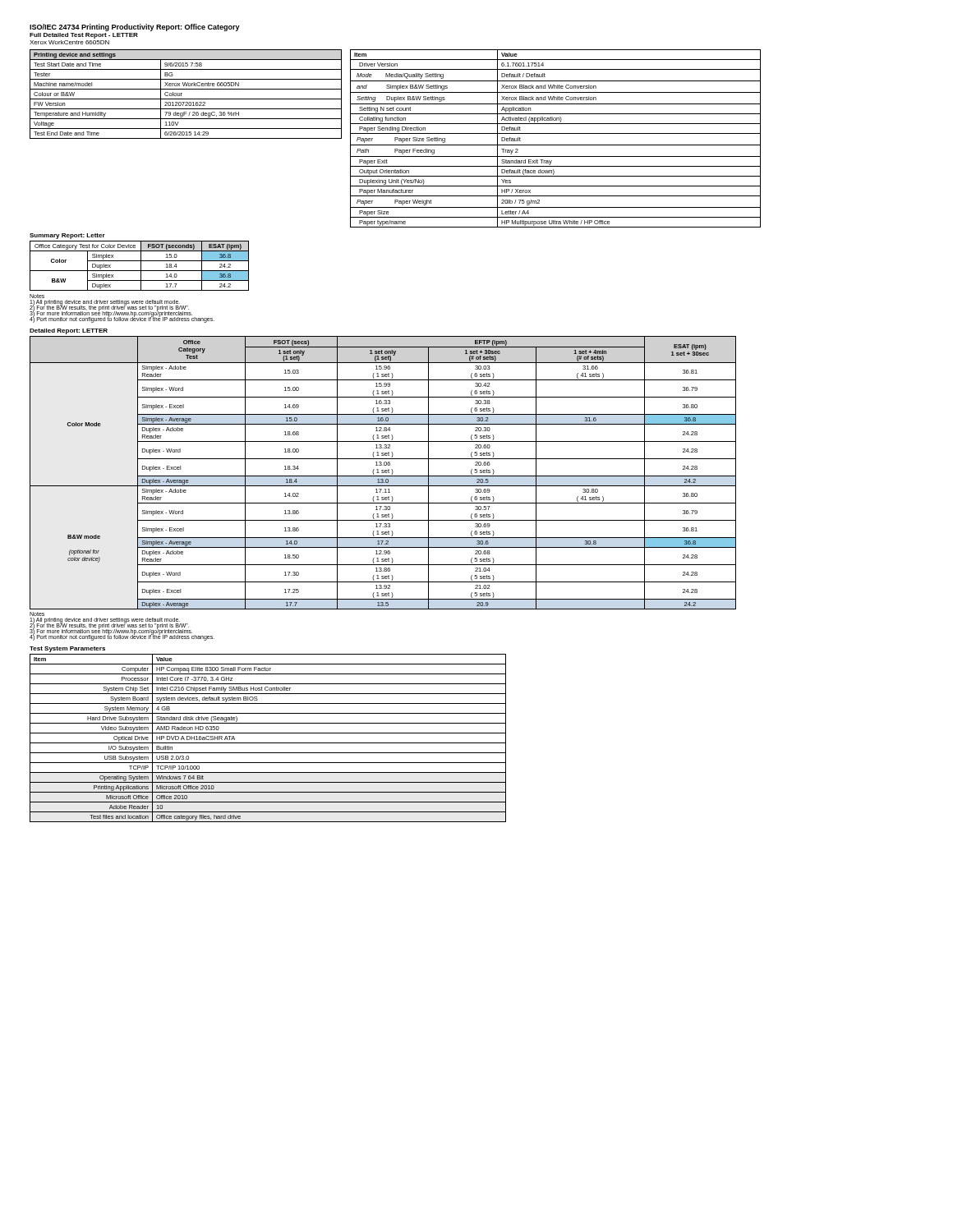Viewport: 953px width, 1232px height.
Task: Locate the table with the text "Operating System"
Action: tap(473, 738)
